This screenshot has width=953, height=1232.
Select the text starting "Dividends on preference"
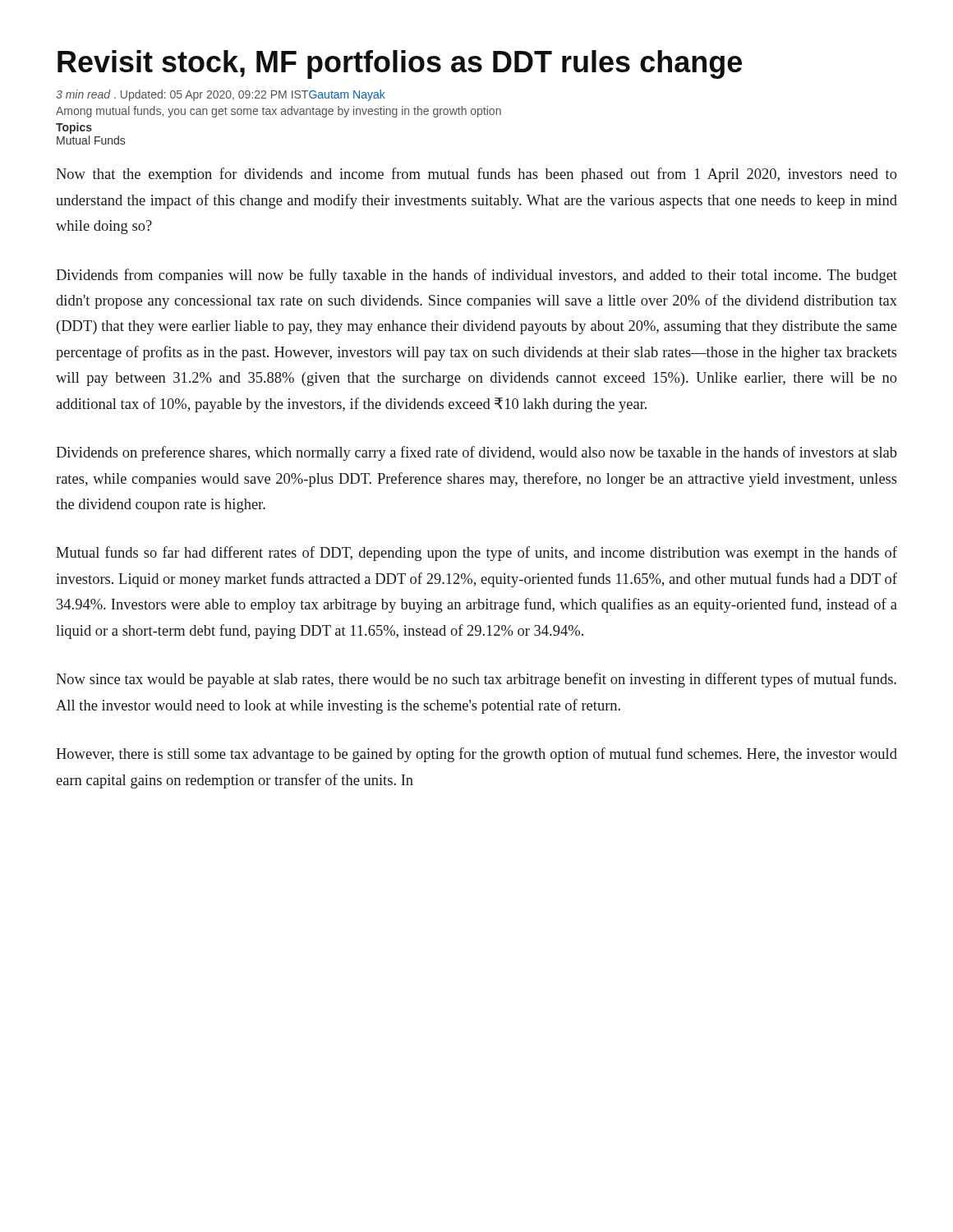click(x=476, y=479)
